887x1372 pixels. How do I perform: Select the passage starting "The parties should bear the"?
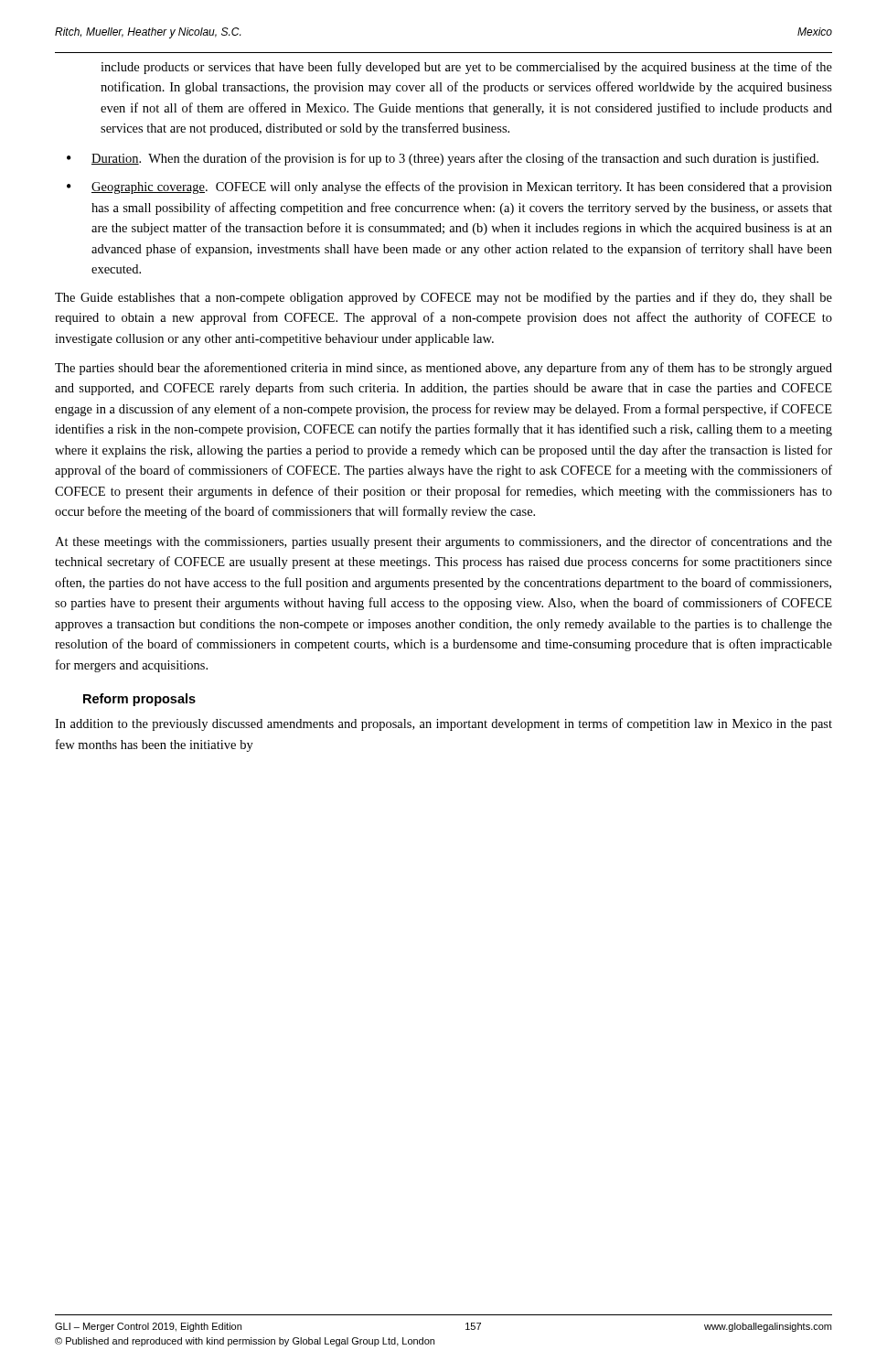click(x=444, y=440)
